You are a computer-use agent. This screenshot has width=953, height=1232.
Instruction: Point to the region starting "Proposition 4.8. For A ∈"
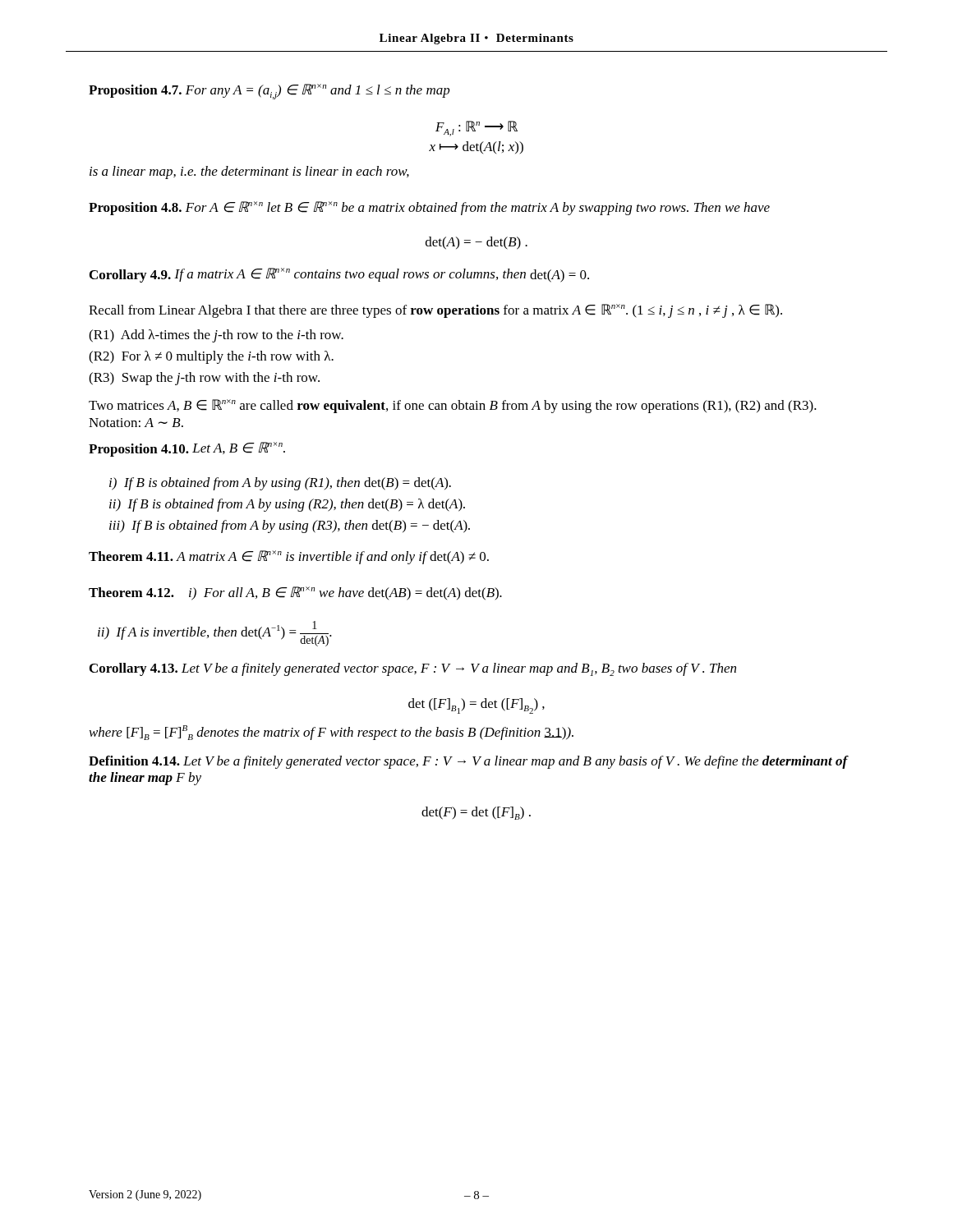point(429,206)
